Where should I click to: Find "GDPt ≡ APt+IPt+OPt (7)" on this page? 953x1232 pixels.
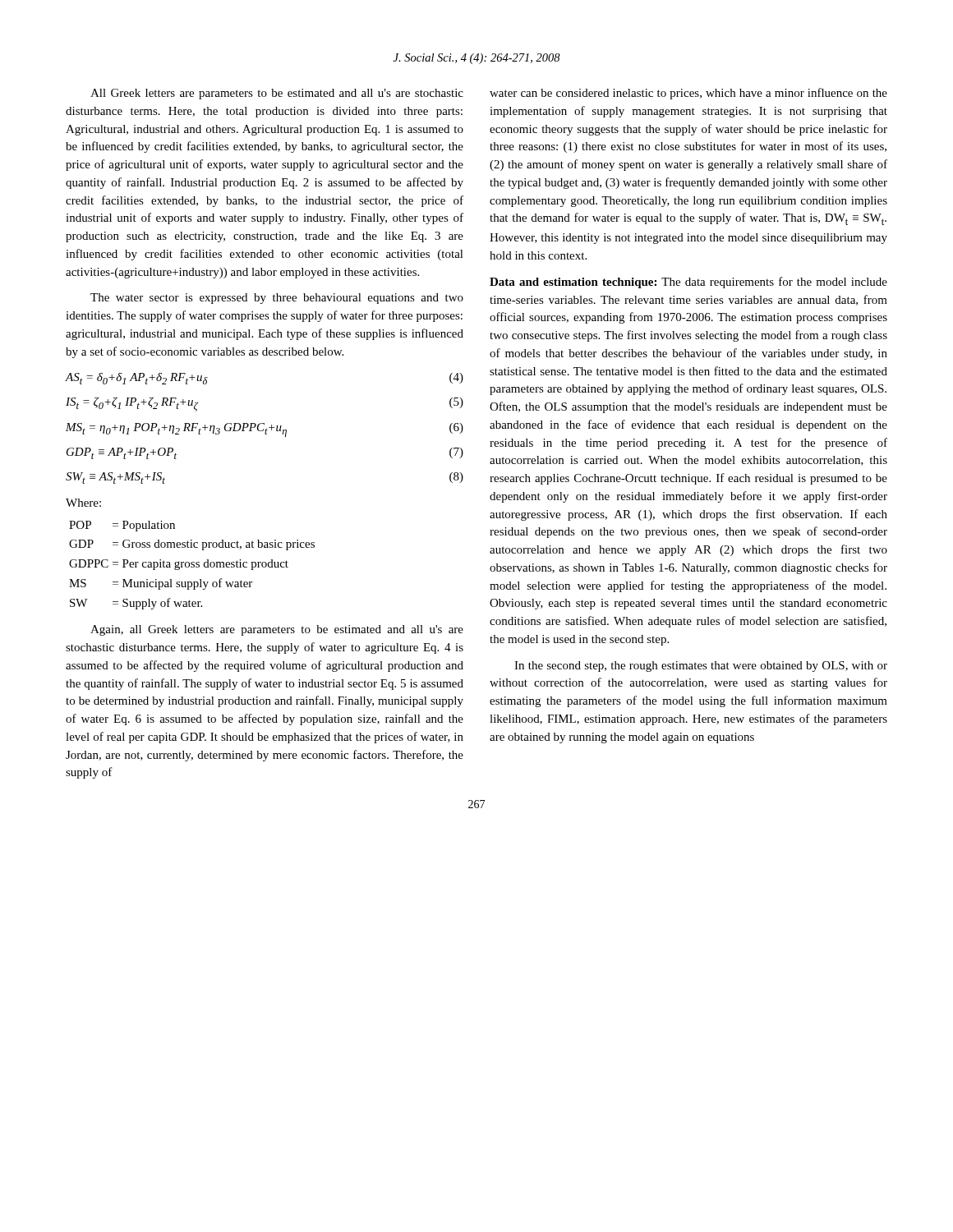117,453
